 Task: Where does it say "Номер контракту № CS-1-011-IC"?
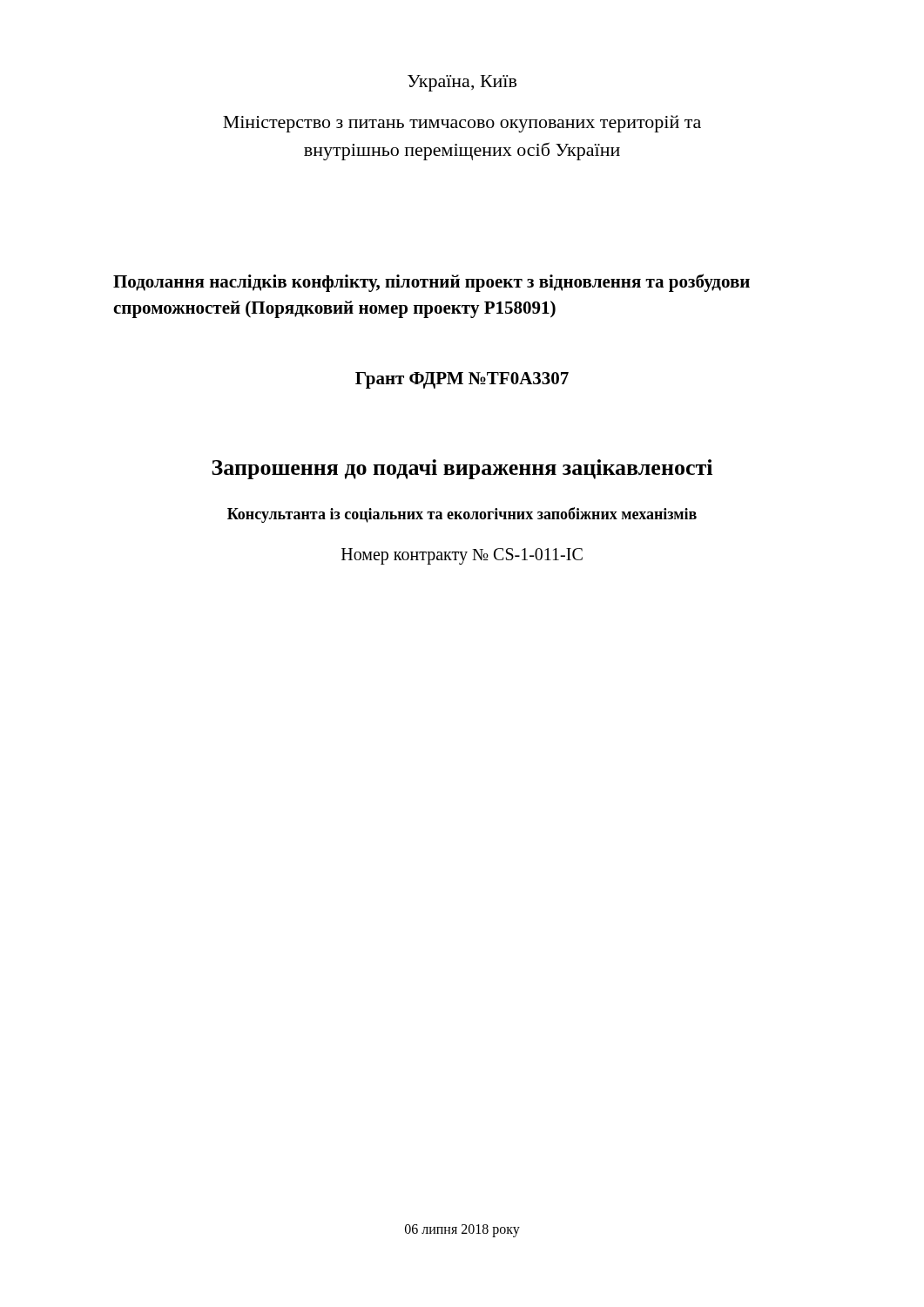(462, 554)
